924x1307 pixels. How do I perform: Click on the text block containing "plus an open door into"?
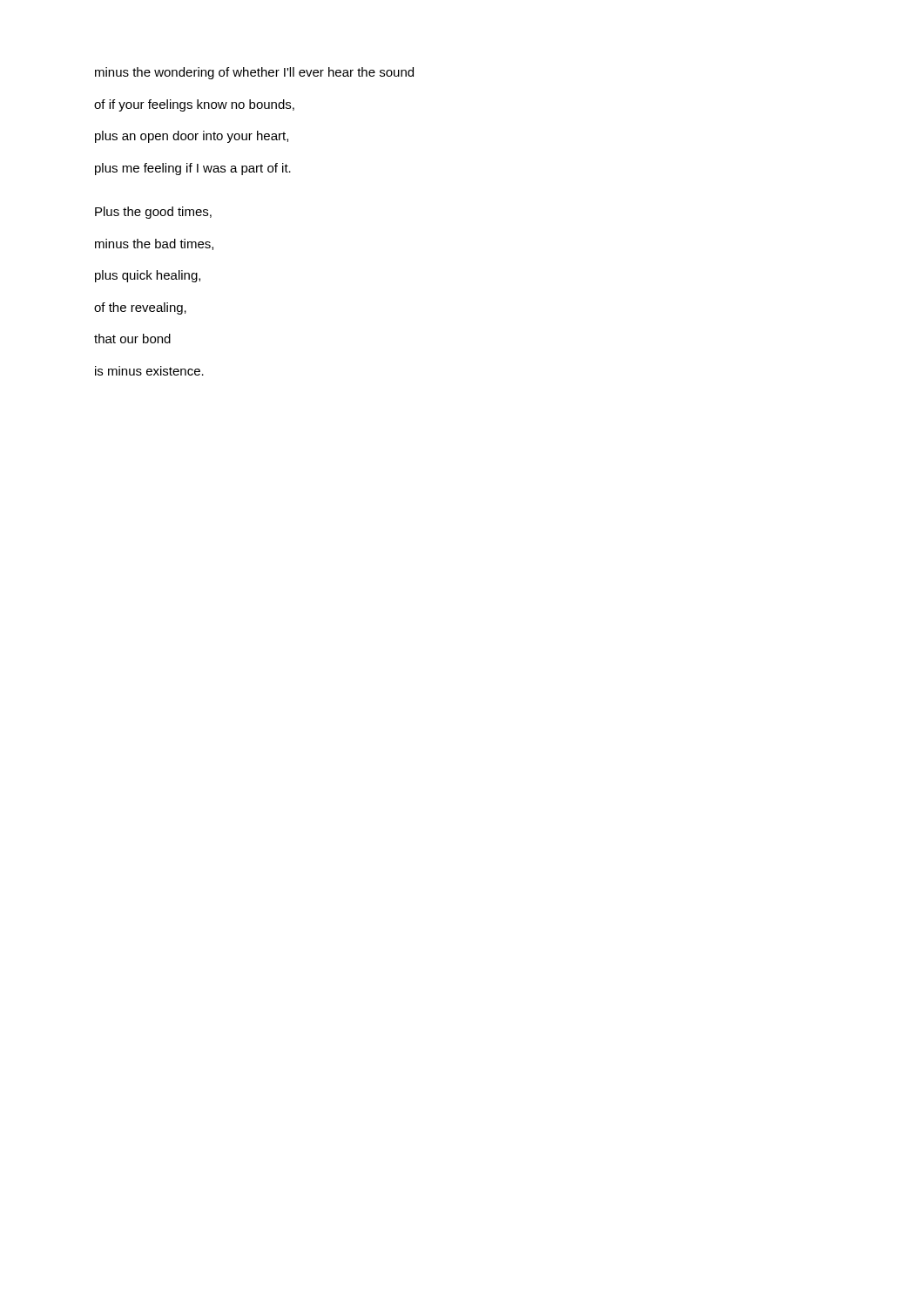192,135
